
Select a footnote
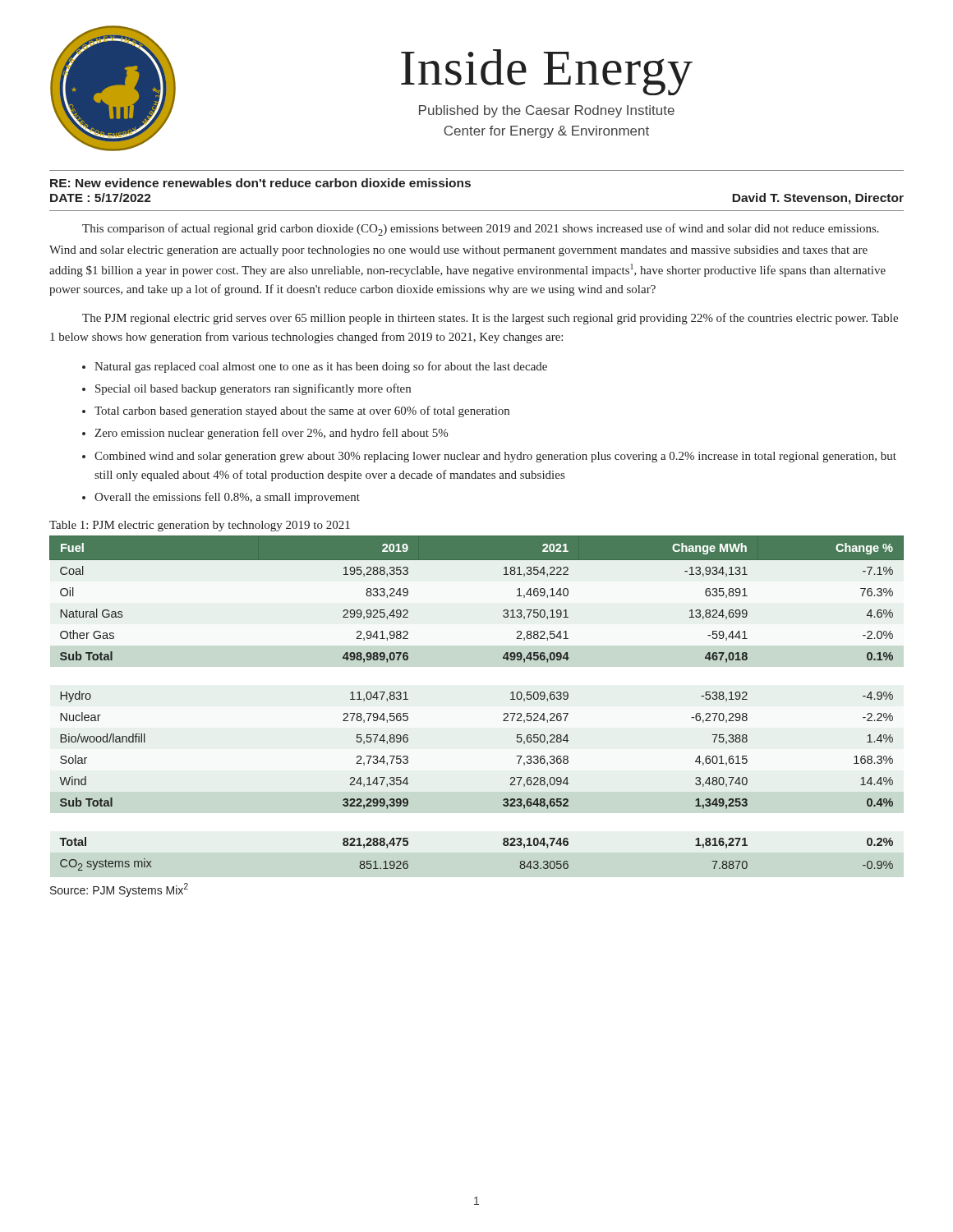click(119, 890)
